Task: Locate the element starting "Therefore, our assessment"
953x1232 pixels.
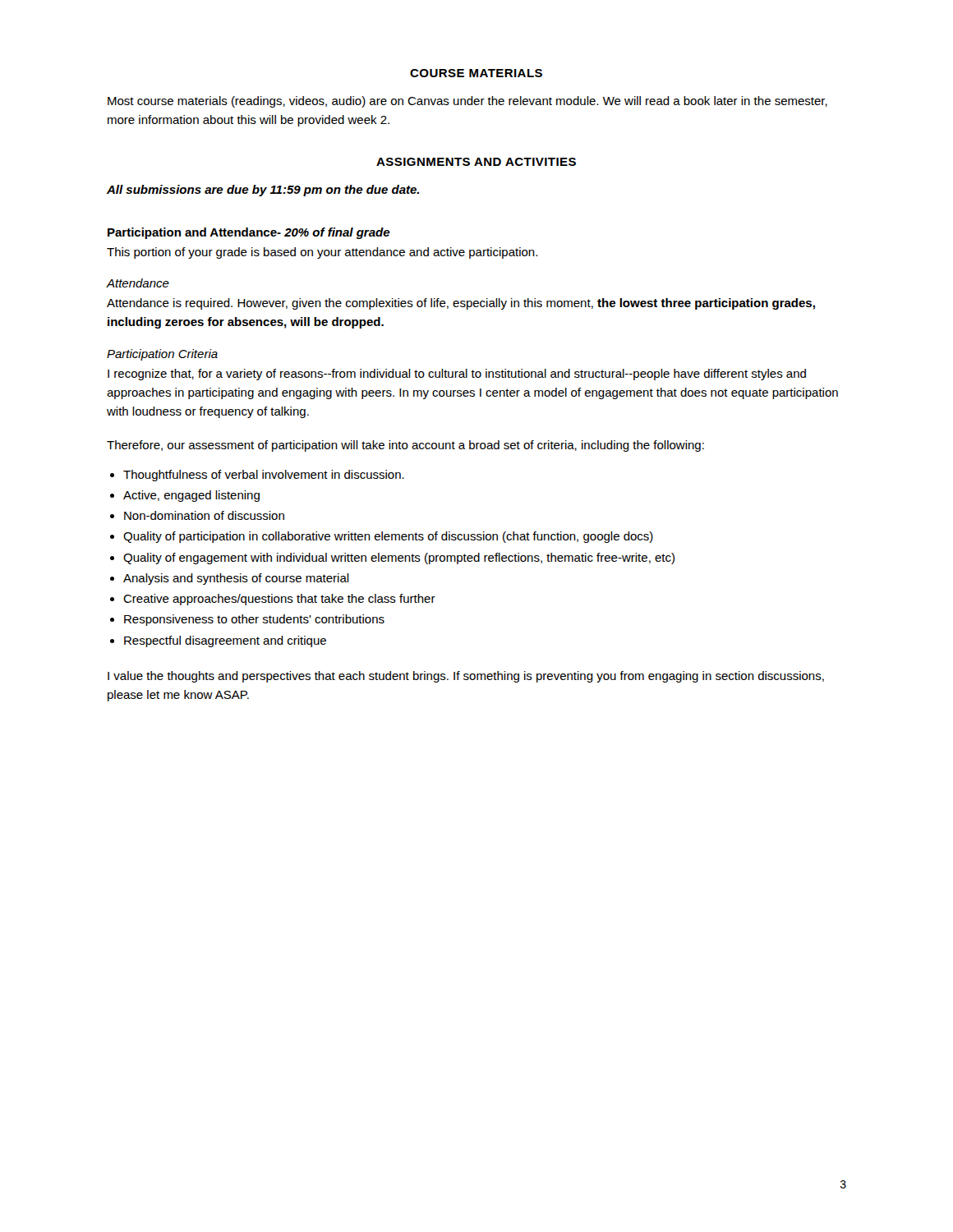Action: pyautogui.click(x=406, y=445)
